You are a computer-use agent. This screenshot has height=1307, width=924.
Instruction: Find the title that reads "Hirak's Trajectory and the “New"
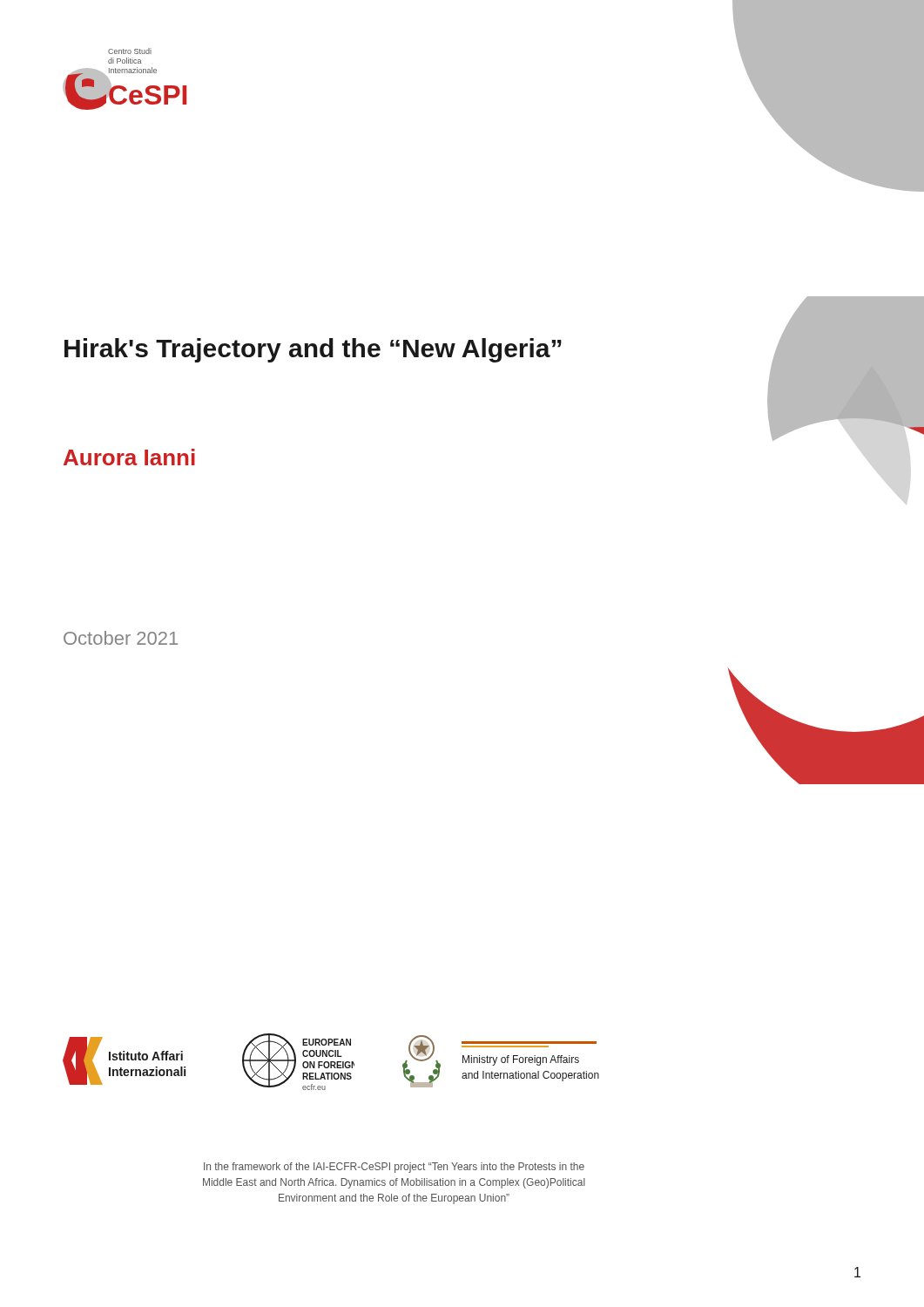tap(333, 348)
